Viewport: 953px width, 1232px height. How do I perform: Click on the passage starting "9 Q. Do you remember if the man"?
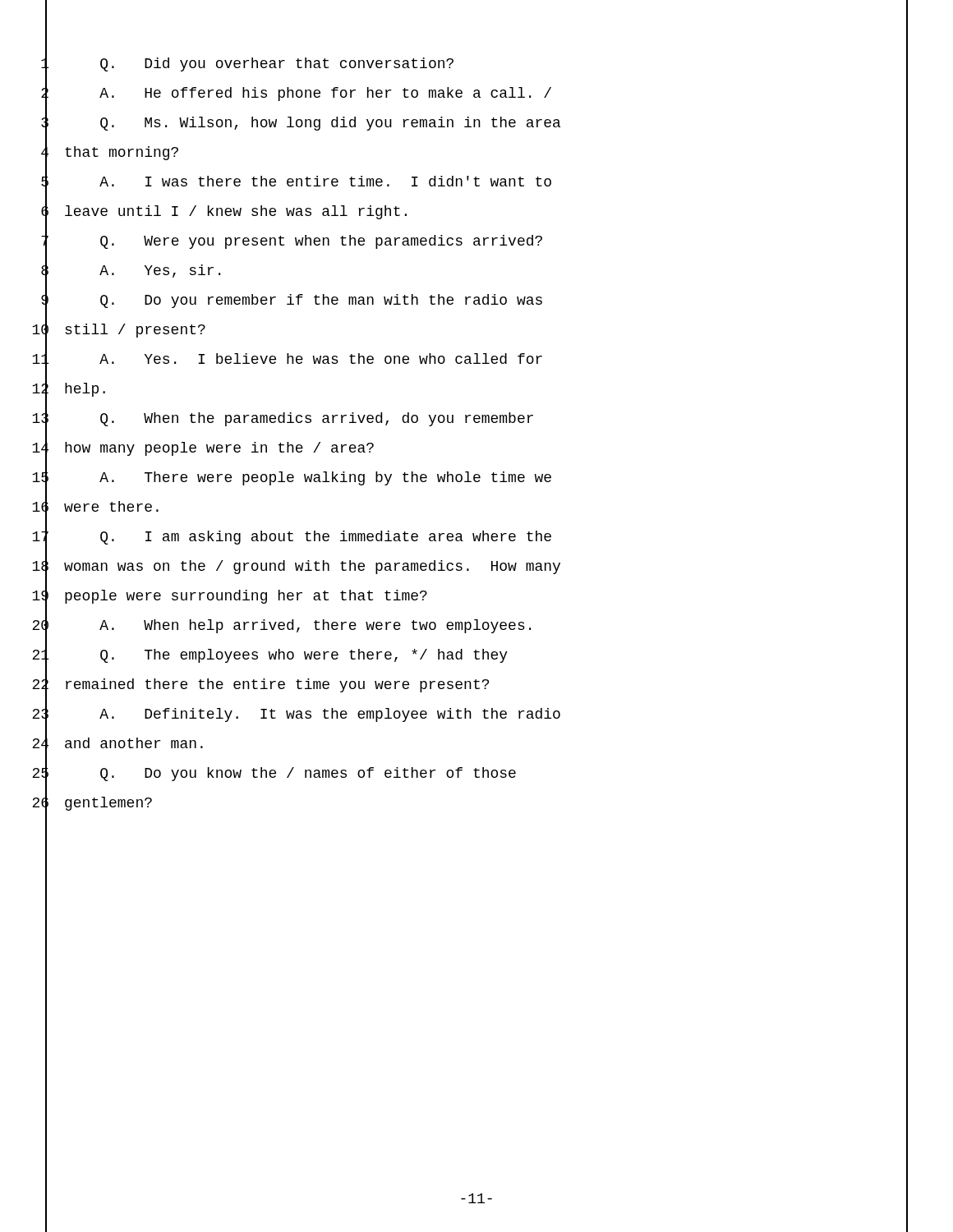[x=444, y=301]
